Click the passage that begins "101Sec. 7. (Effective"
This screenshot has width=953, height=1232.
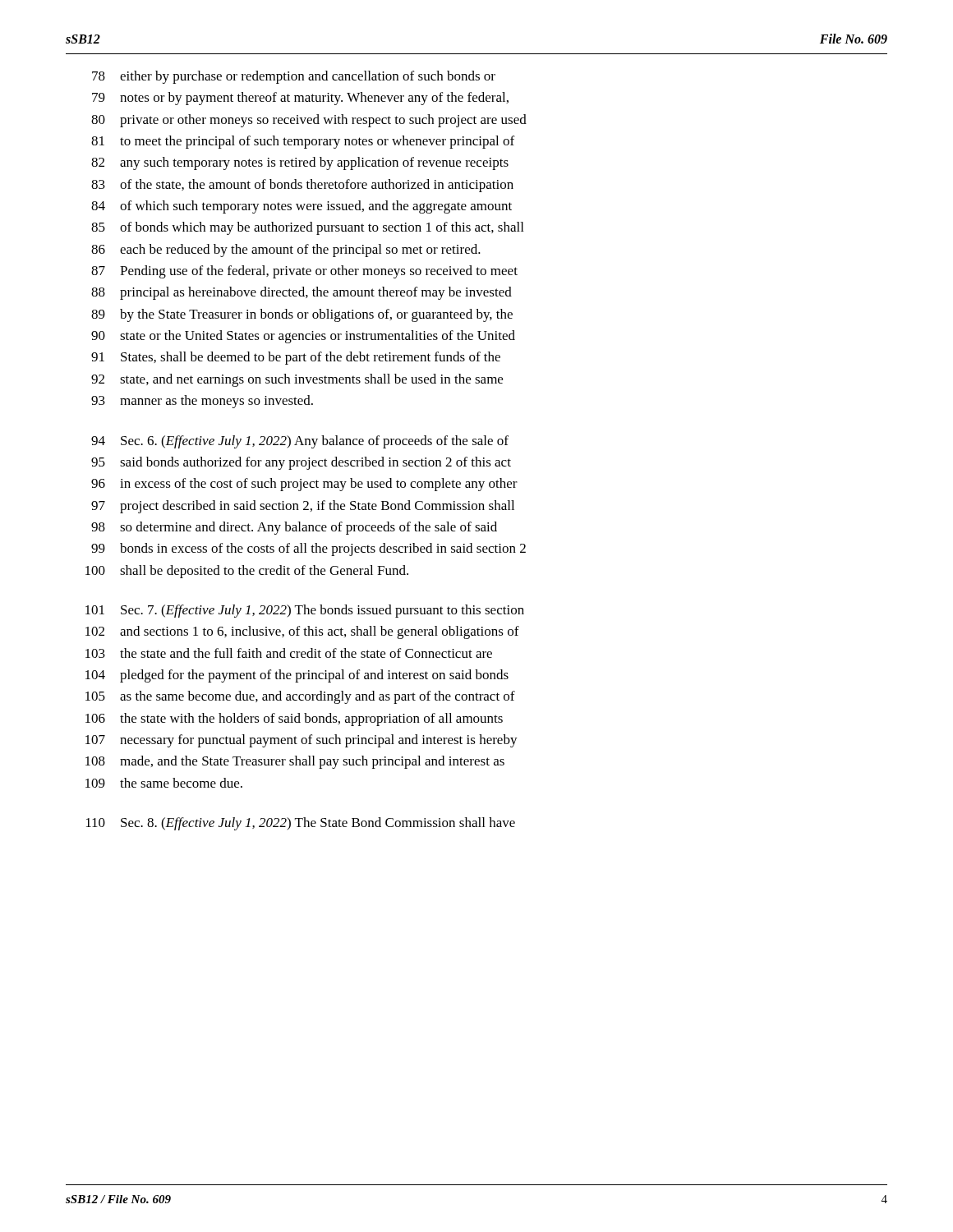[x=476, y=697]
